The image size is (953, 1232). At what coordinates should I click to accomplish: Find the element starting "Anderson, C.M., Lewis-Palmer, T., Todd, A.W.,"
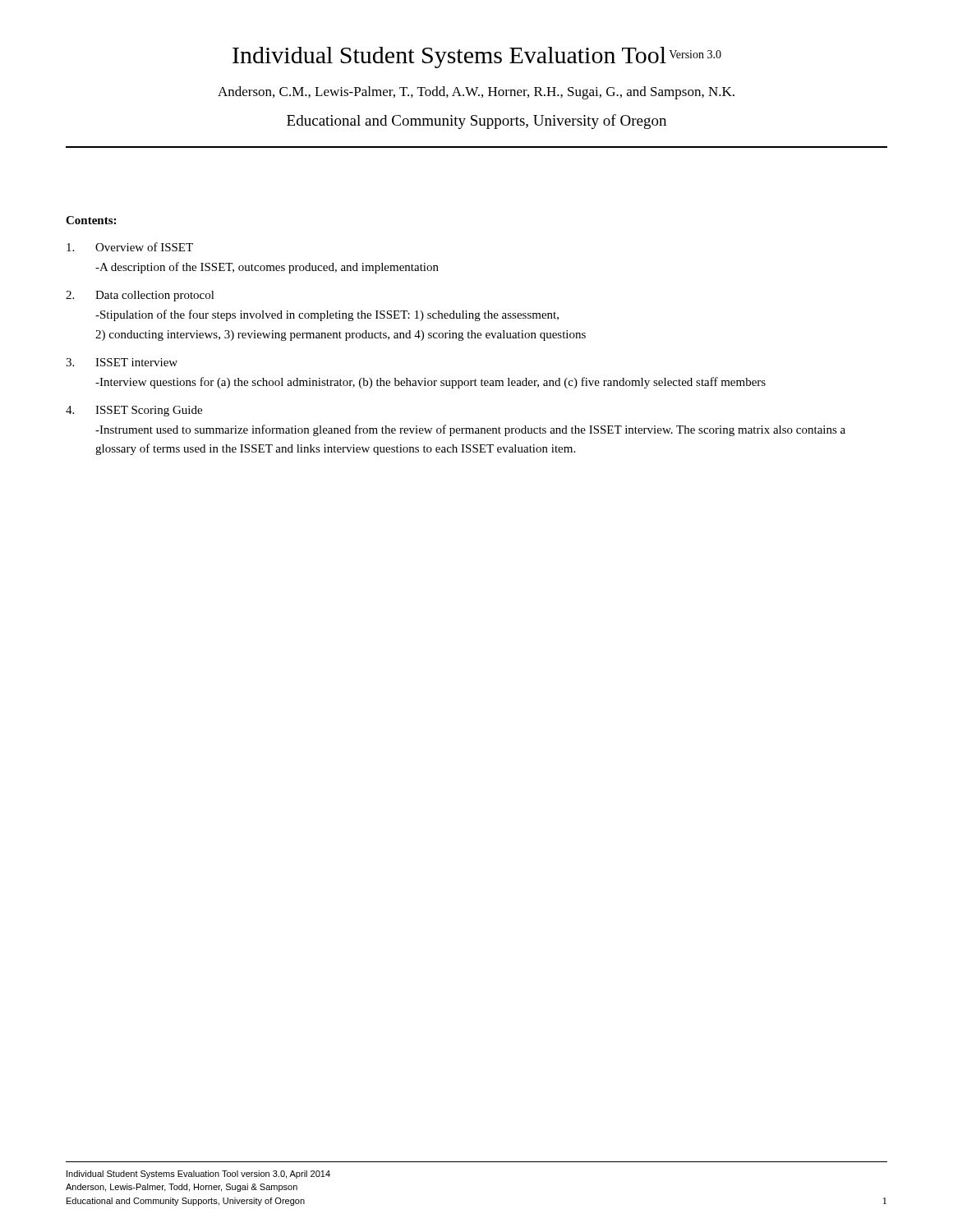pos(476,92)
